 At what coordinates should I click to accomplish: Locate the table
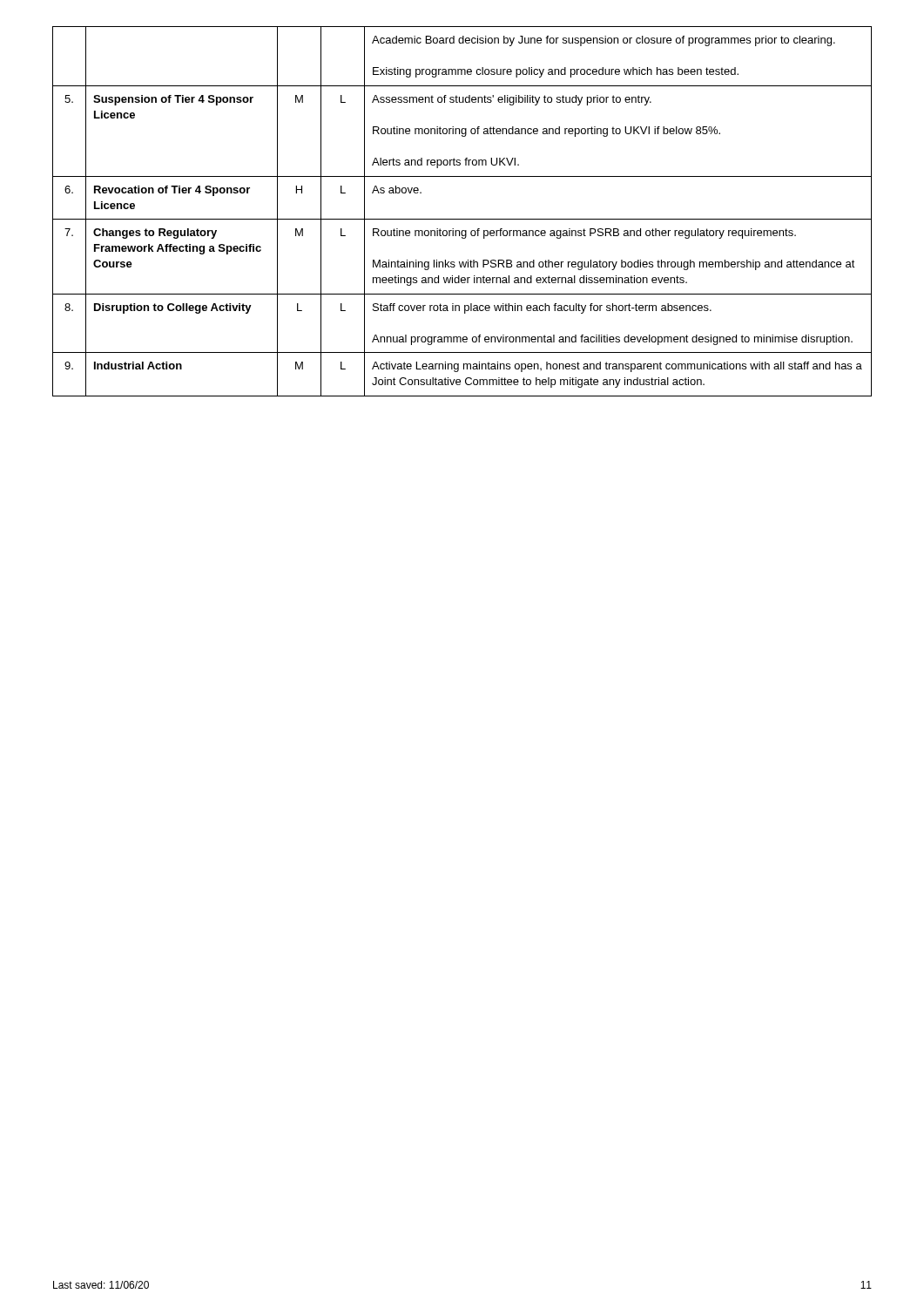[462, 211]
